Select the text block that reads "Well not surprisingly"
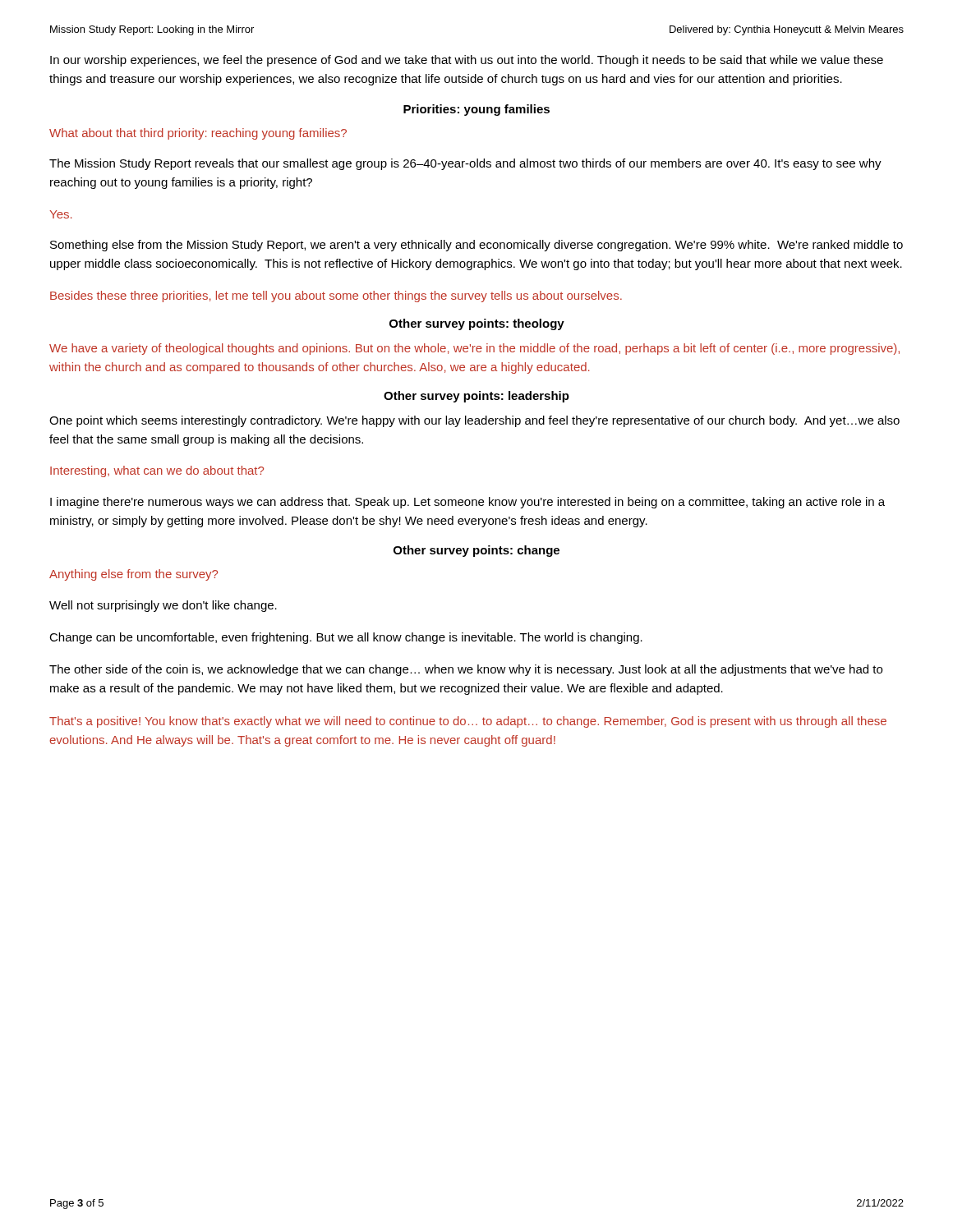This screenshot has width=953, height=1232. coord(163,604)
